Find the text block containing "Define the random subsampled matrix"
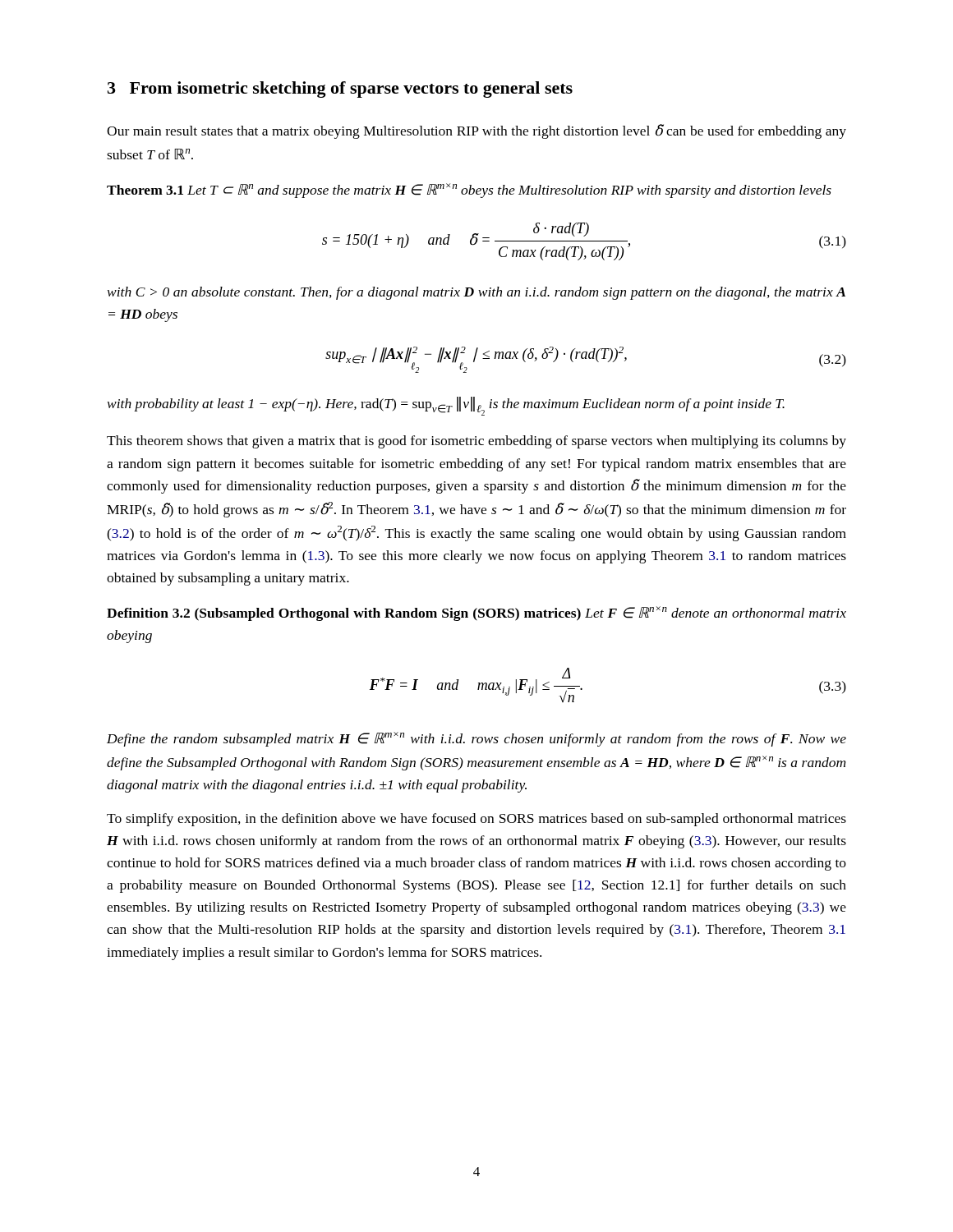The height and width of the screenshot is (1232, 953). point(476,760)
